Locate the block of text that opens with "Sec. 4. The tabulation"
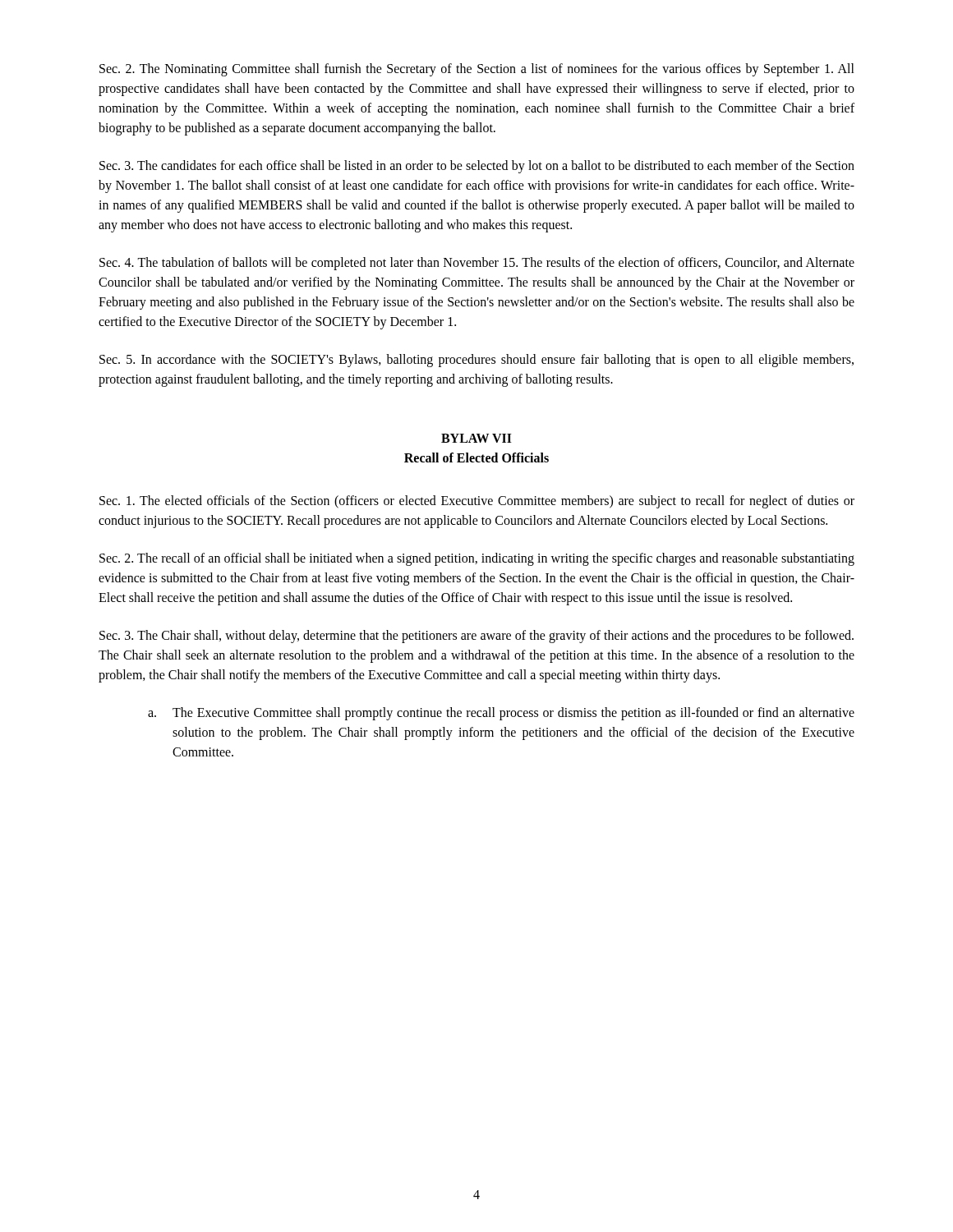Image resolution: width=953 pixels, height=1232 pixels. point(476,292)
